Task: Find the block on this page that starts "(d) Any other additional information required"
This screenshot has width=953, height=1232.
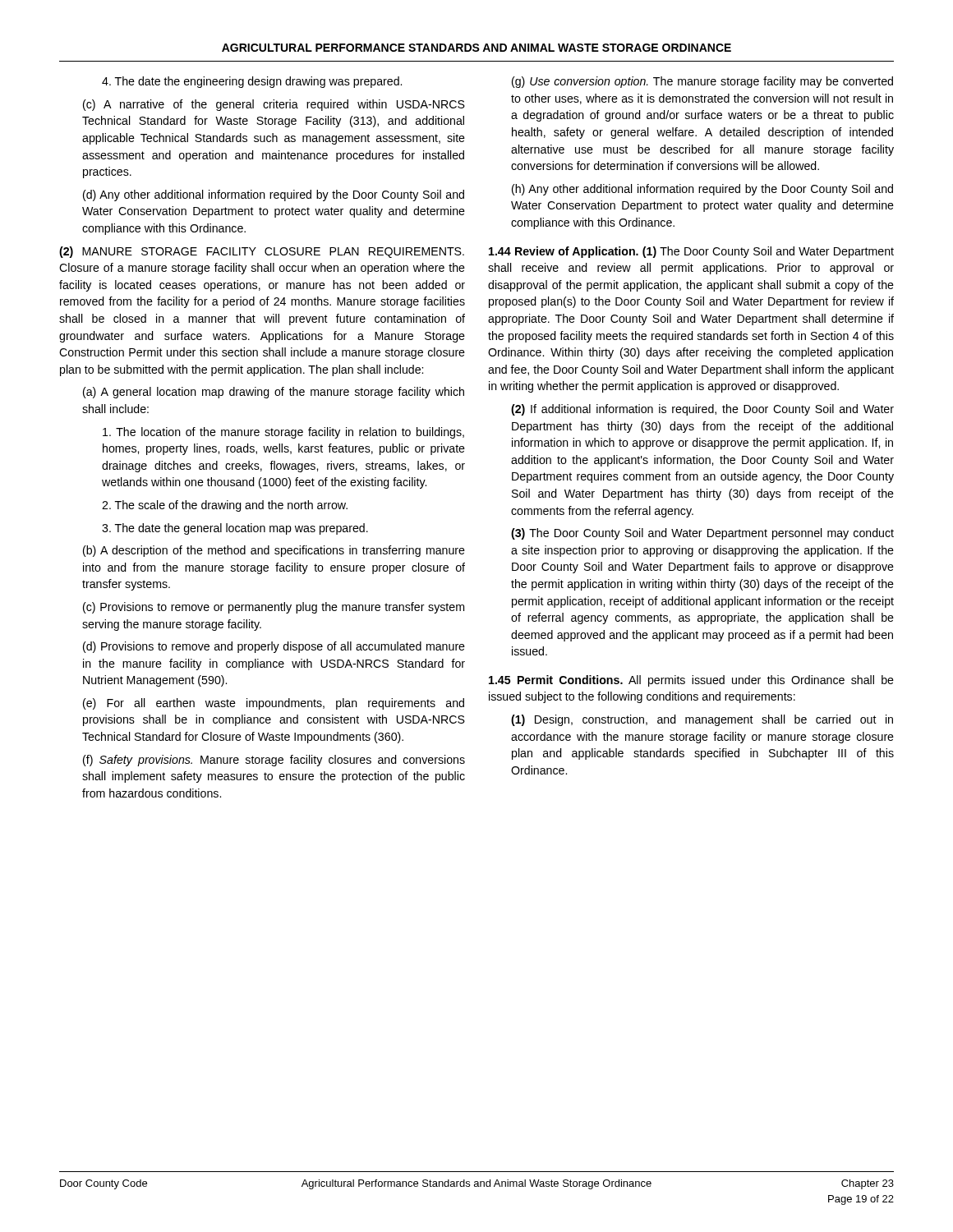Action: (x=274, y=211)
